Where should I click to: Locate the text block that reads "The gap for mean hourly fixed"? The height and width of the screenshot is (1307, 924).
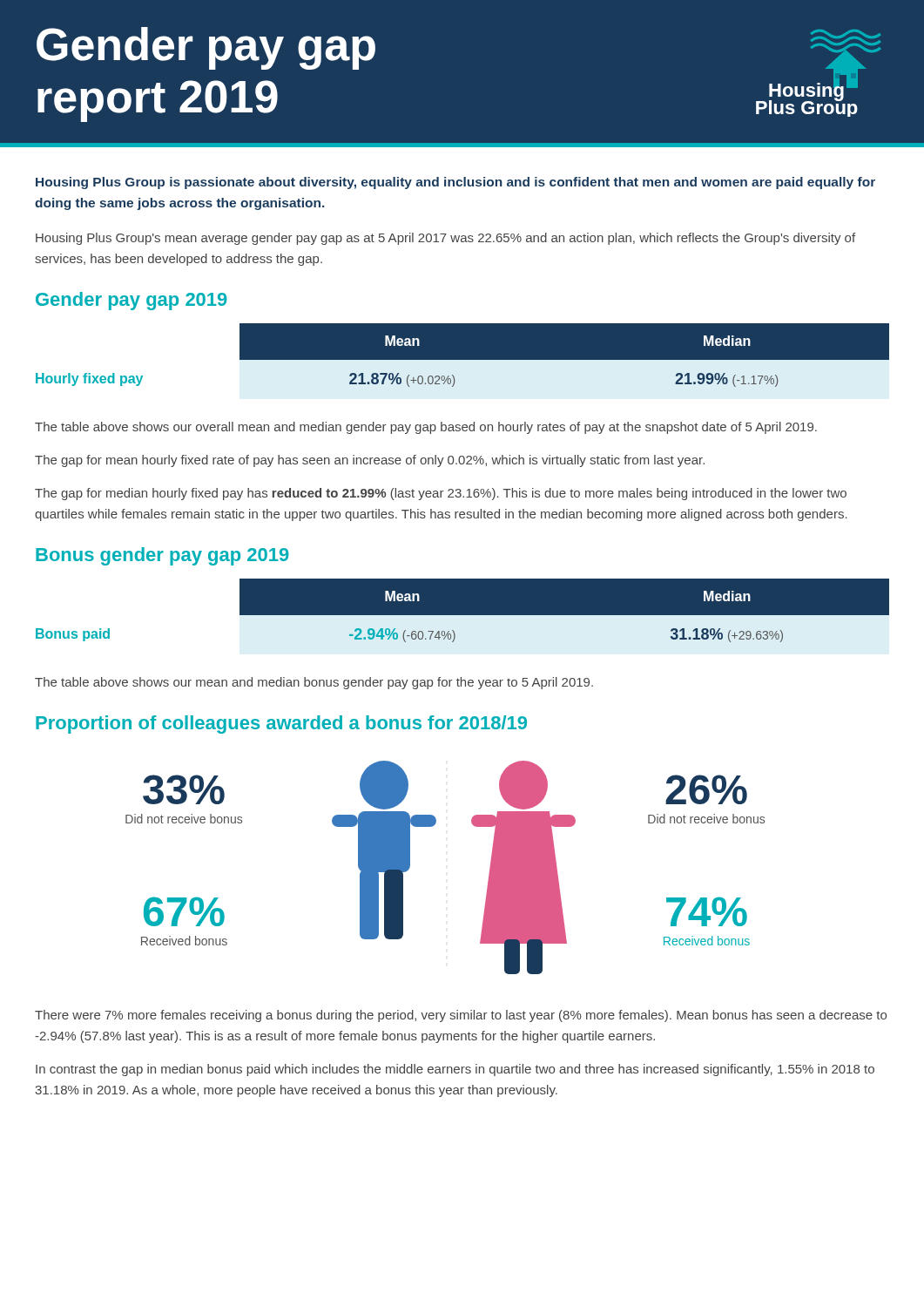(x=370, y=459)
